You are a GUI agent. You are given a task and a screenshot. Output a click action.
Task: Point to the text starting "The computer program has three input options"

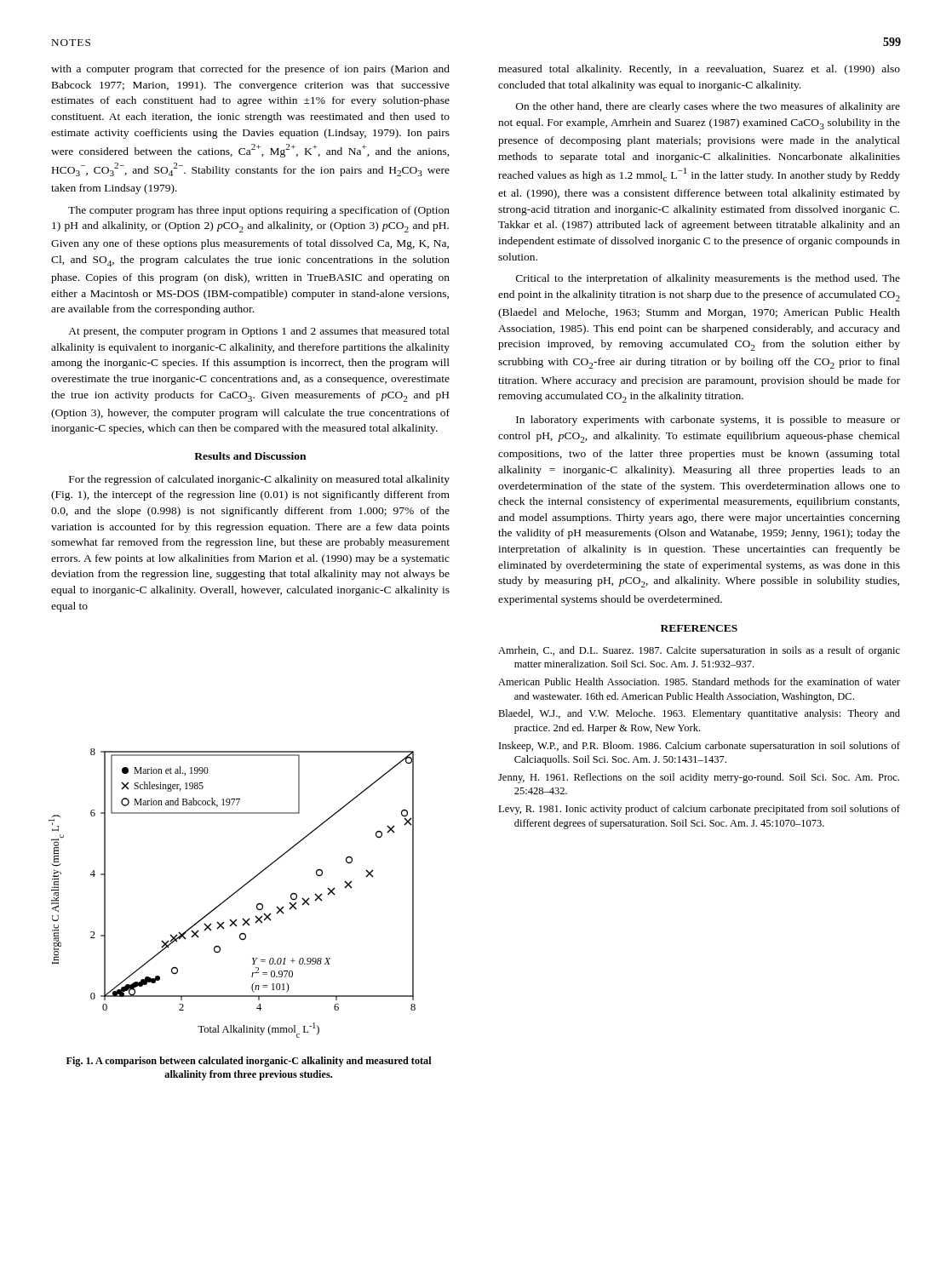tap(250, 260)
